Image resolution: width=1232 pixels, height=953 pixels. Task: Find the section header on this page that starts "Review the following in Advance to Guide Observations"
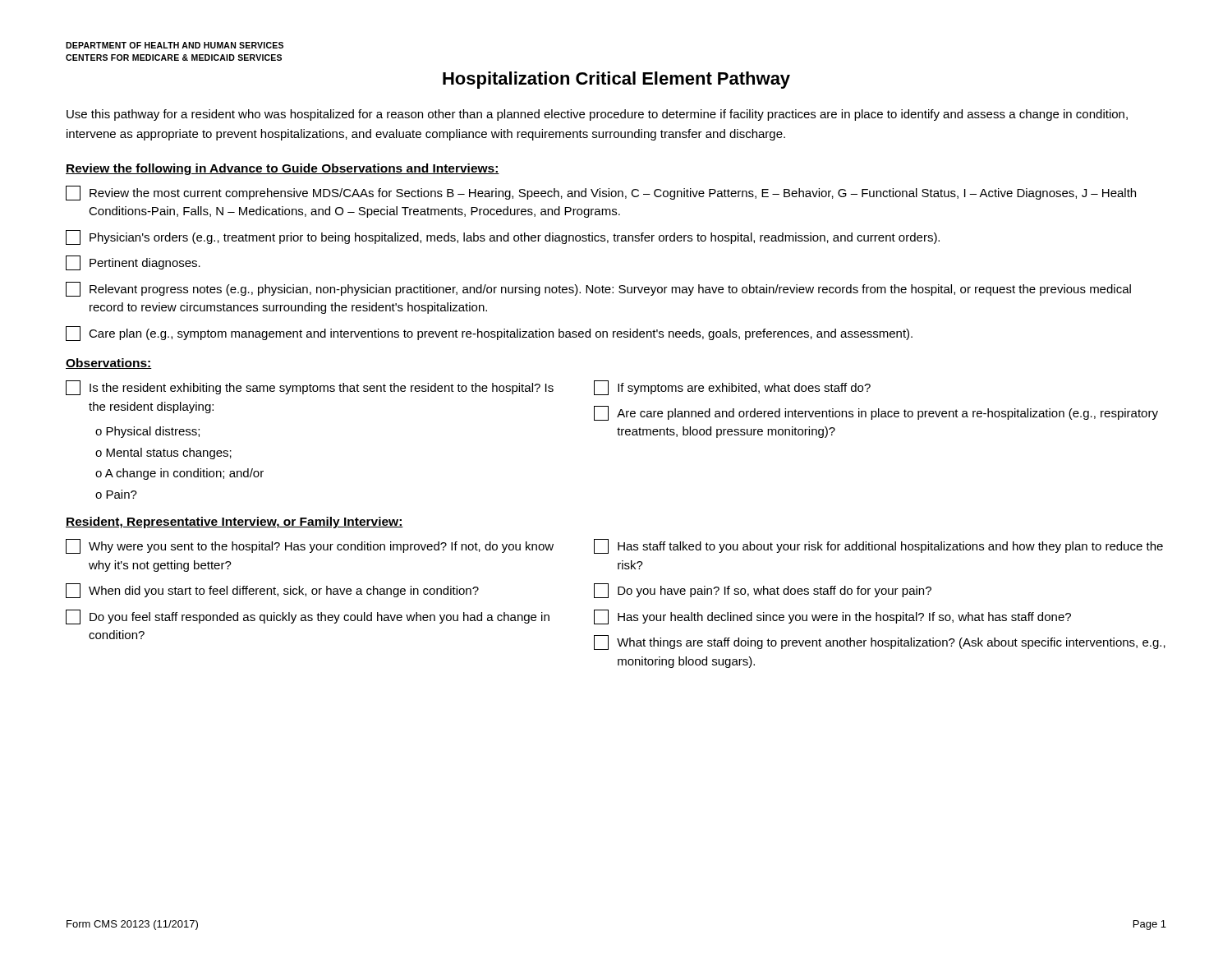pyautogui.click(x=282, y=168)
